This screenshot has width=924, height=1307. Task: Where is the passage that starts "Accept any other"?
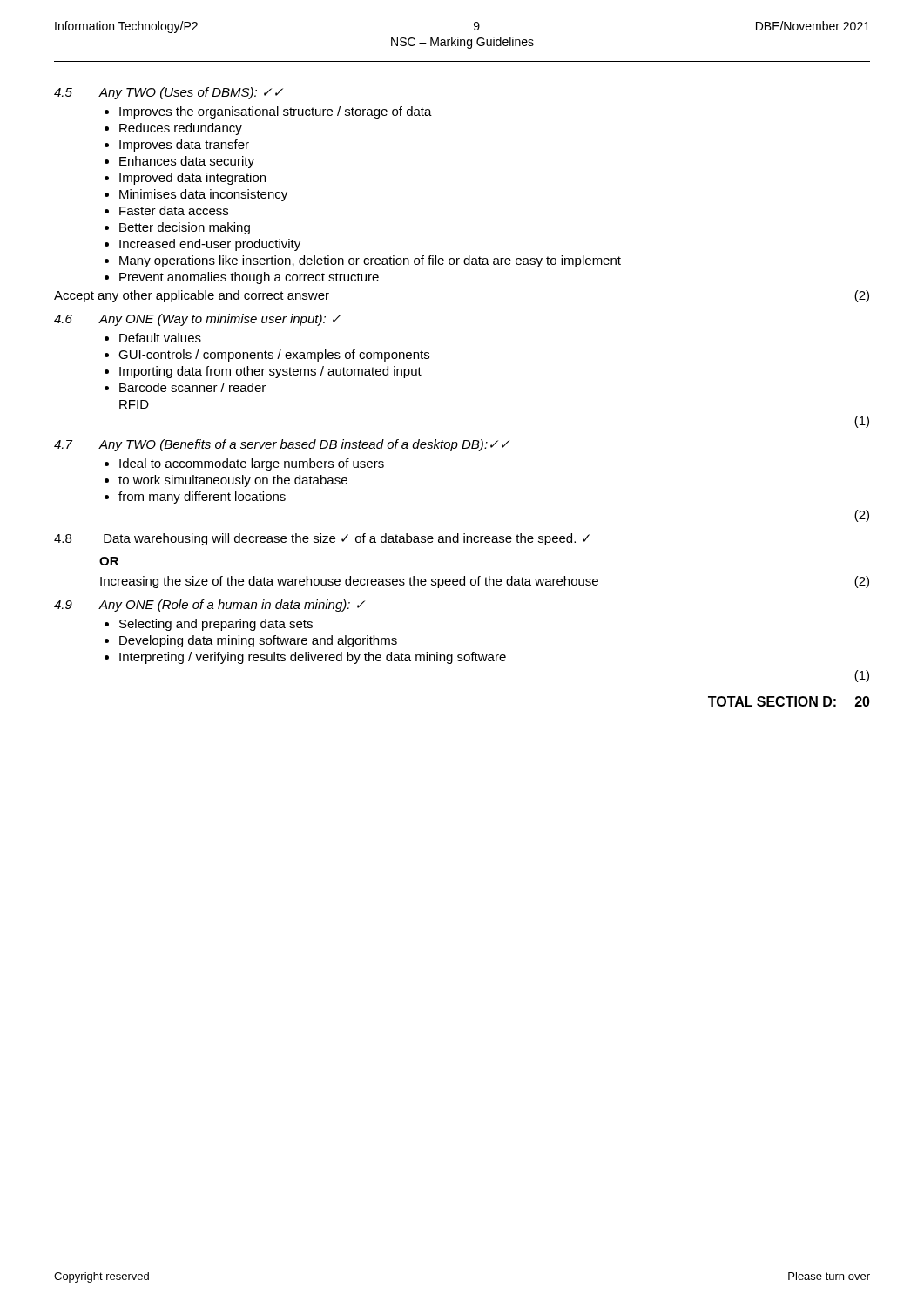coord(194,296)
